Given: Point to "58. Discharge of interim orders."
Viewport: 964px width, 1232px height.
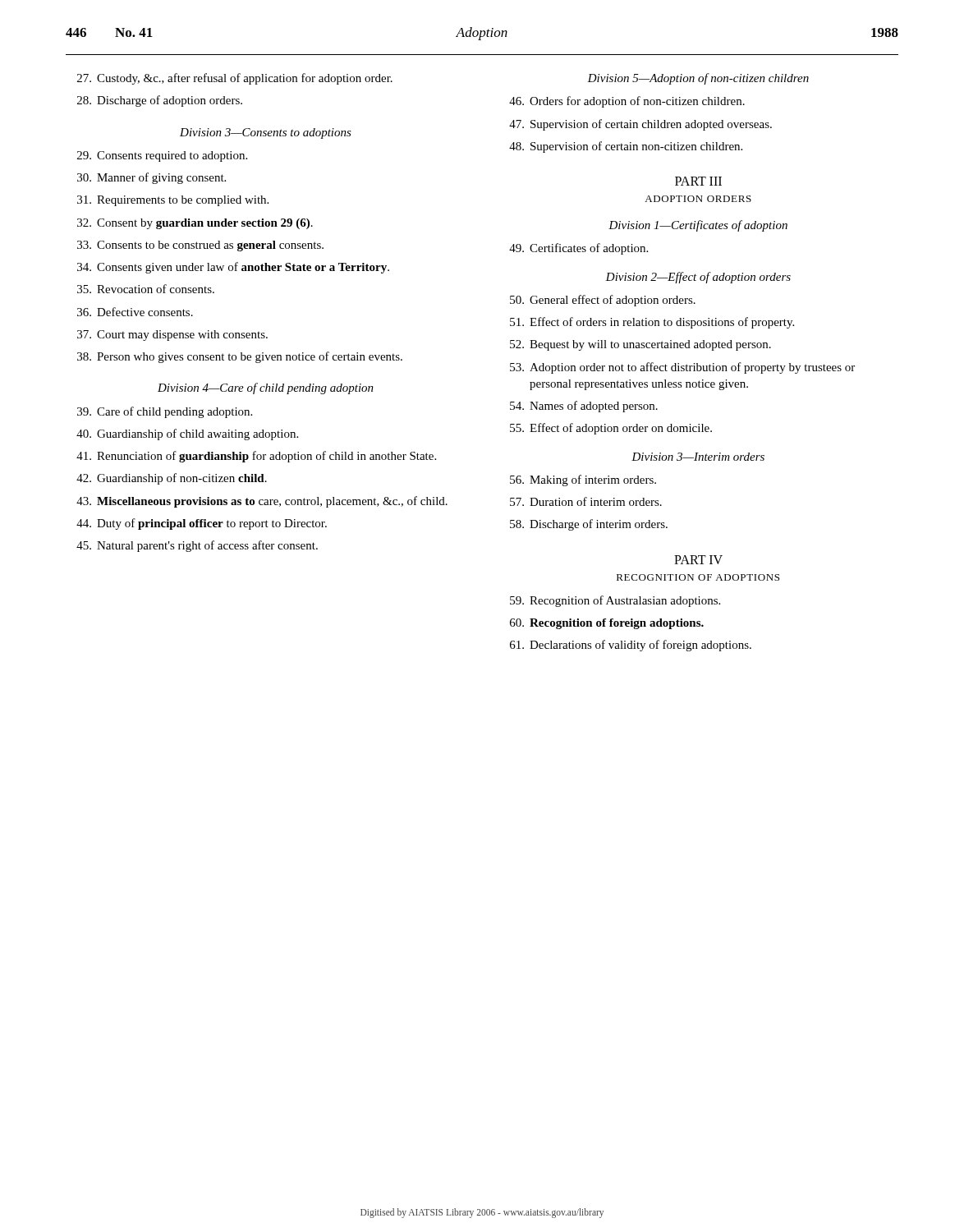Looking at the screenshot, I should (589, 525).
